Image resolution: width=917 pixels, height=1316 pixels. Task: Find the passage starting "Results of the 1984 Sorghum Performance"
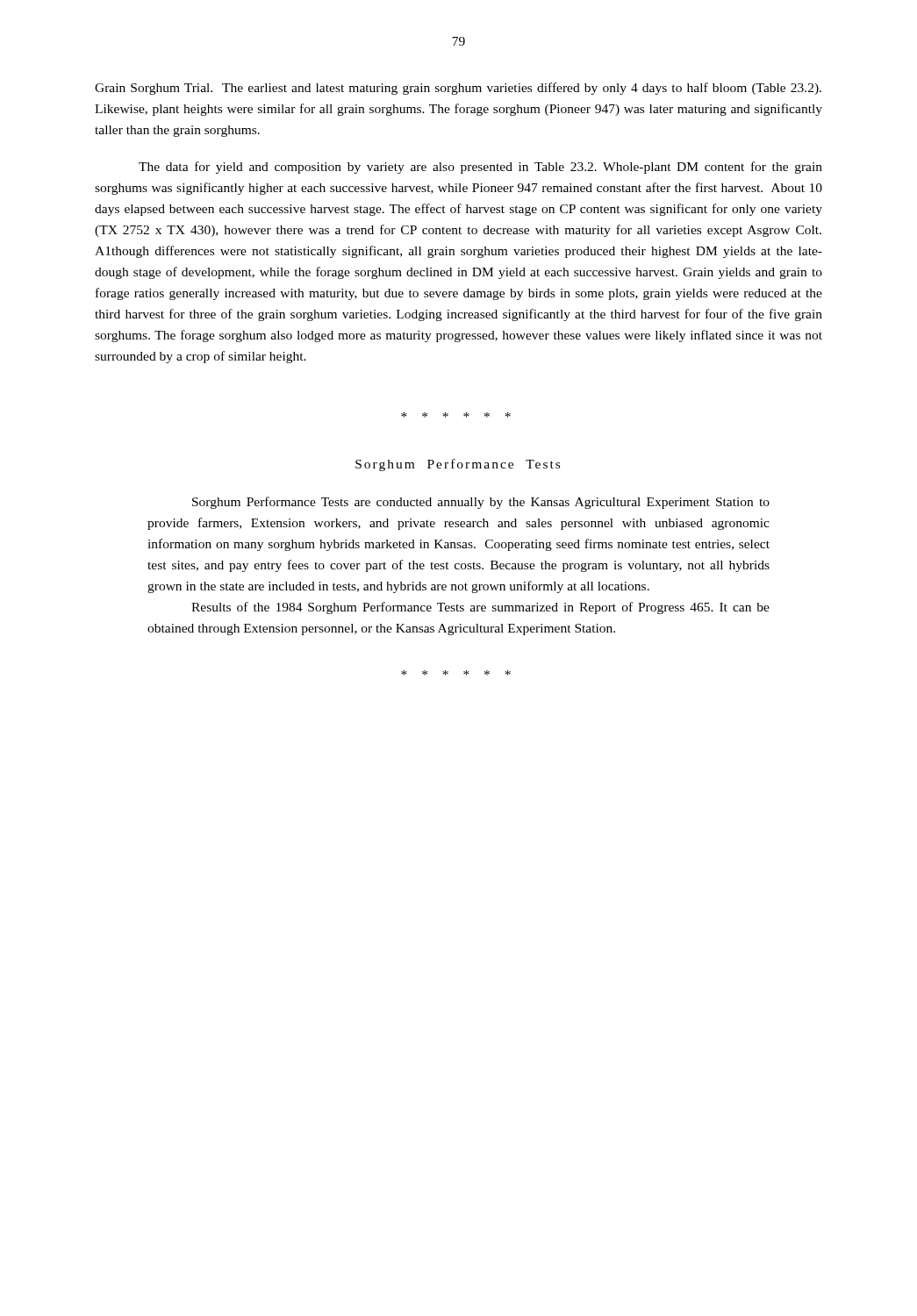(x=458, y=617)
